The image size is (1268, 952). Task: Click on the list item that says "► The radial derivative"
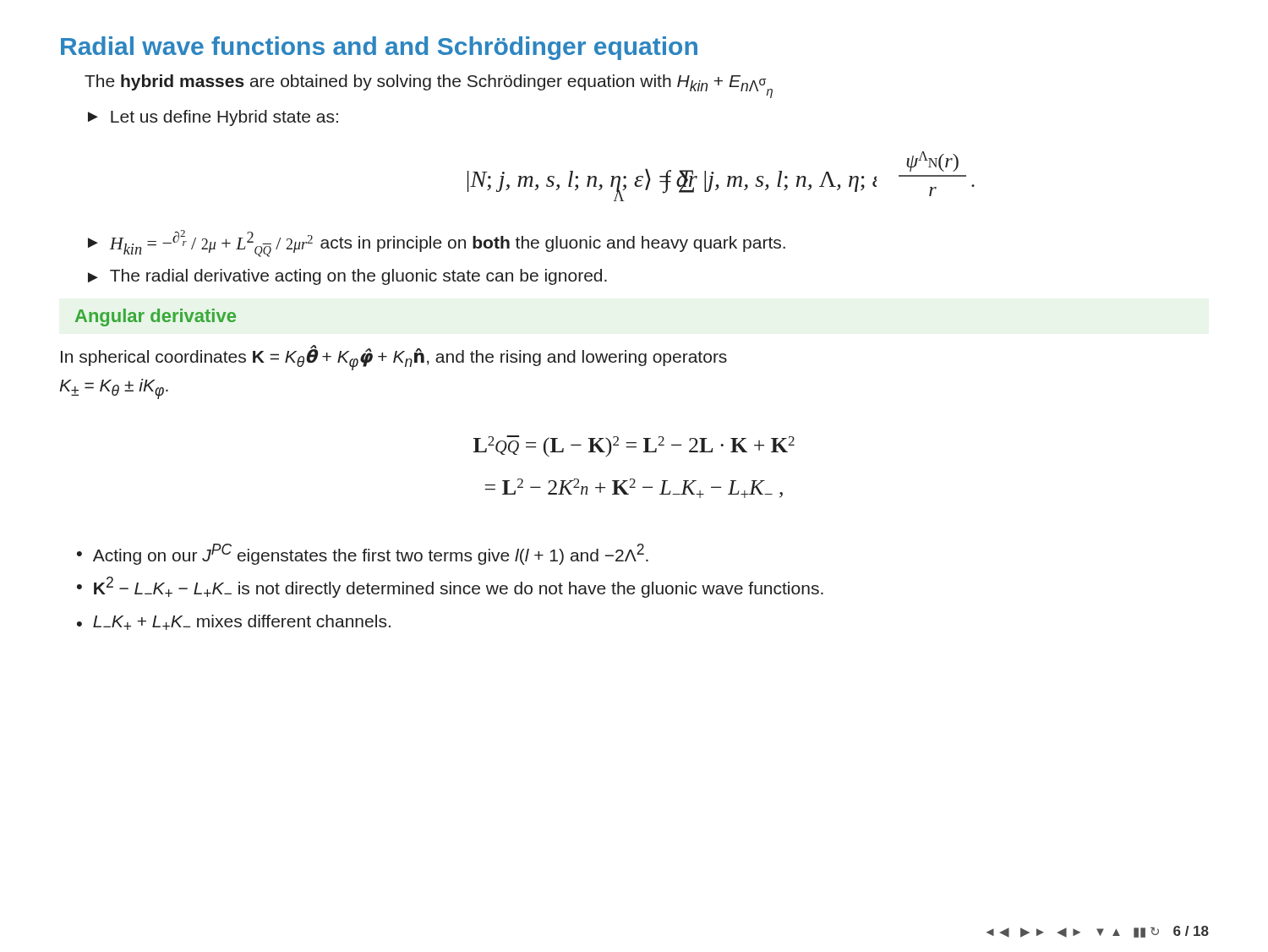(346, 276)
